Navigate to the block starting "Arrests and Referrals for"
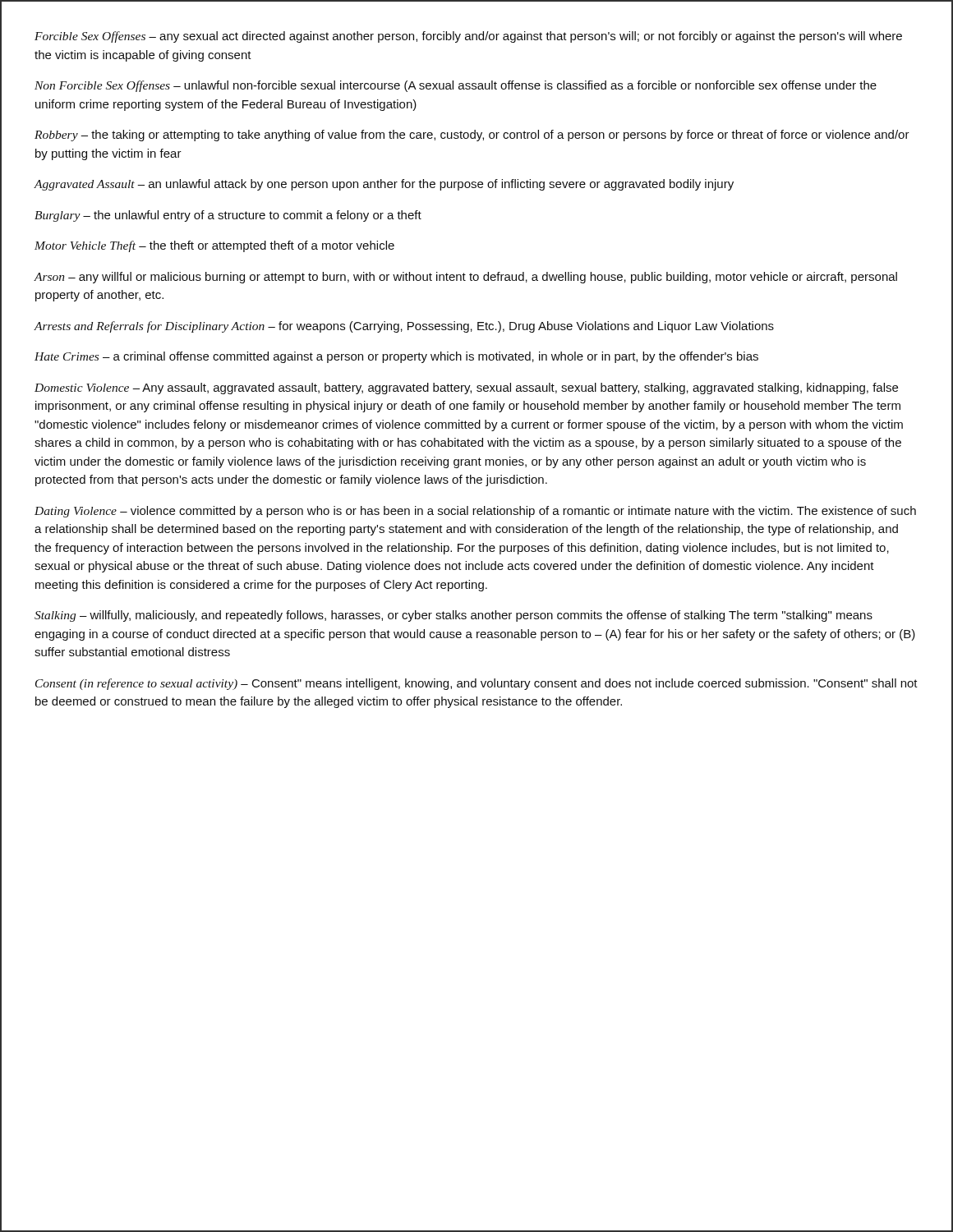Viewport: 953px width, 1232px height. 404,325
